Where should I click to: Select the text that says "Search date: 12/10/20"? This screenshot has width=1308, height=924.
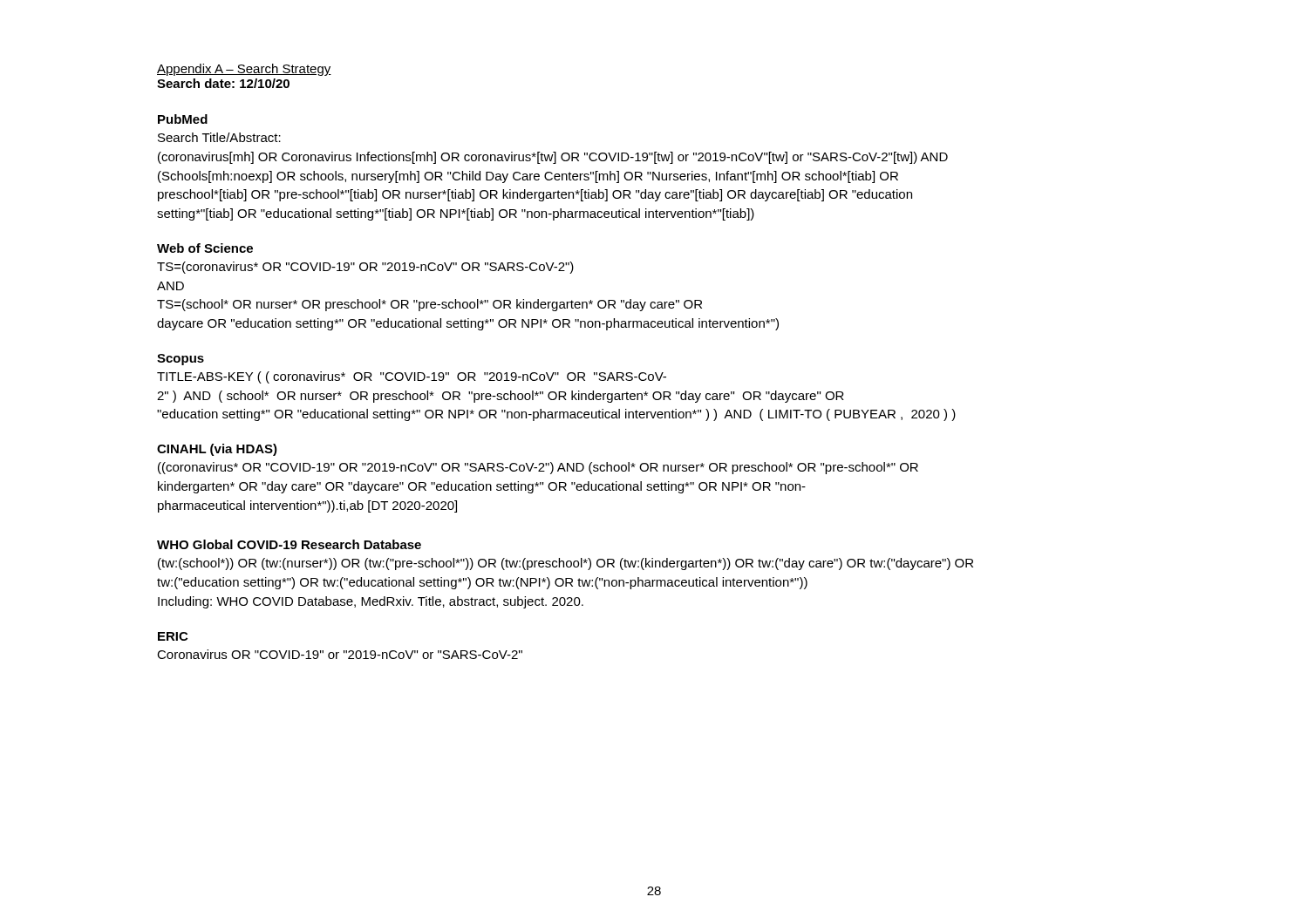(223, 83)
